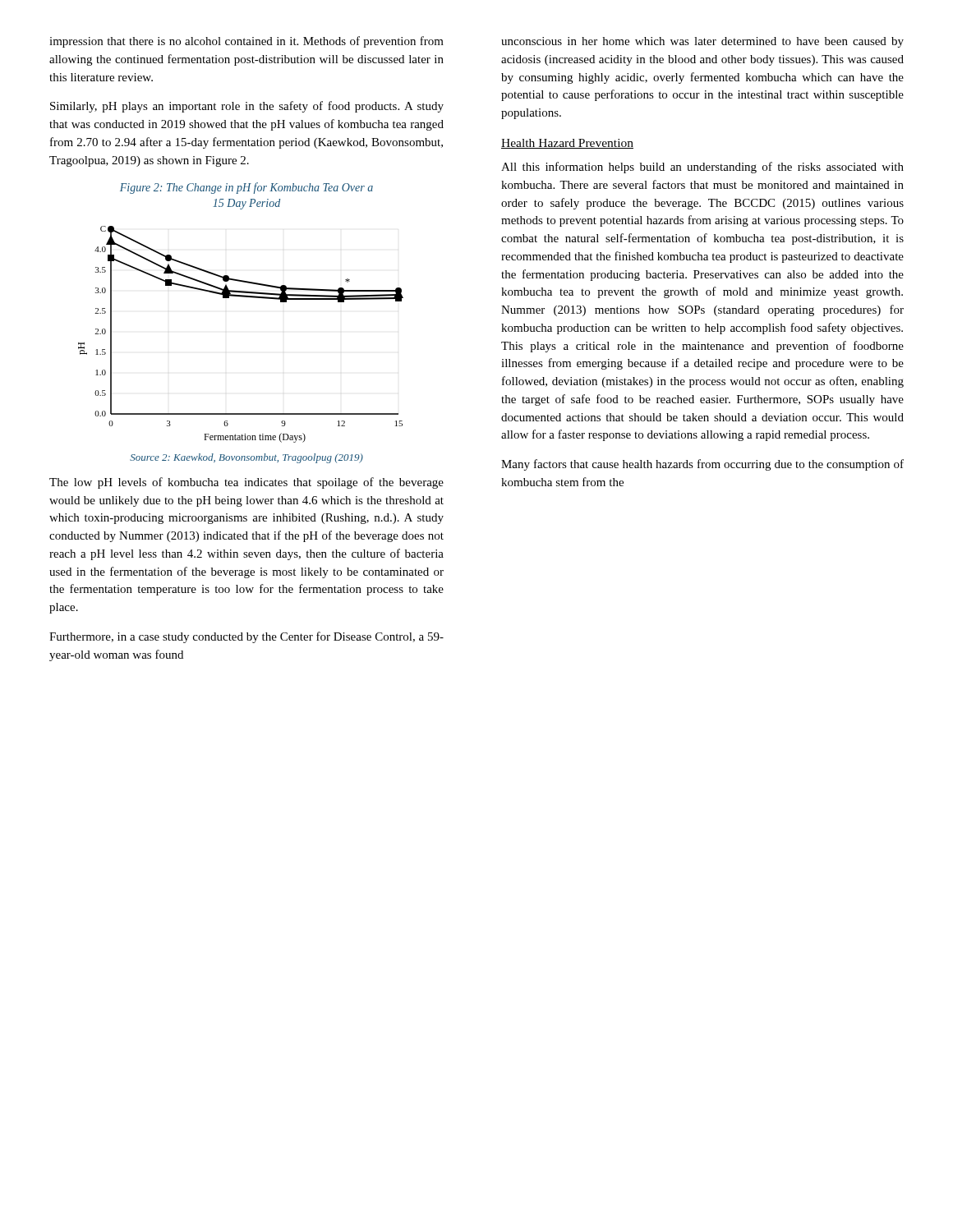The image size is (953, 1232).
Task: Find the block on this page that starts "All this information helps"
Action: (702, 301)
